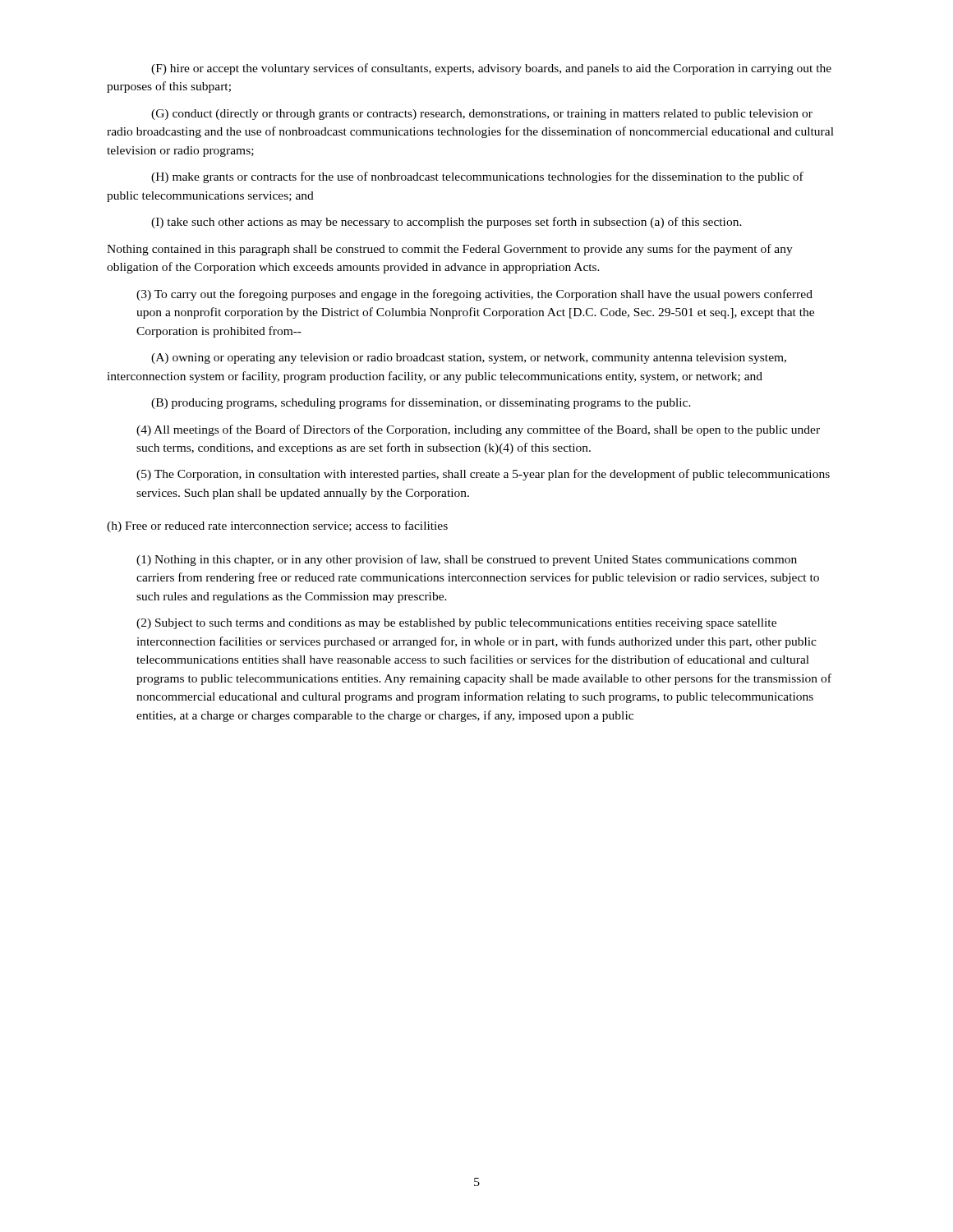
Task: Where is the passage that starts "(F) hire or accept the voluntary services"?
Action: click(x=472, y=78)
